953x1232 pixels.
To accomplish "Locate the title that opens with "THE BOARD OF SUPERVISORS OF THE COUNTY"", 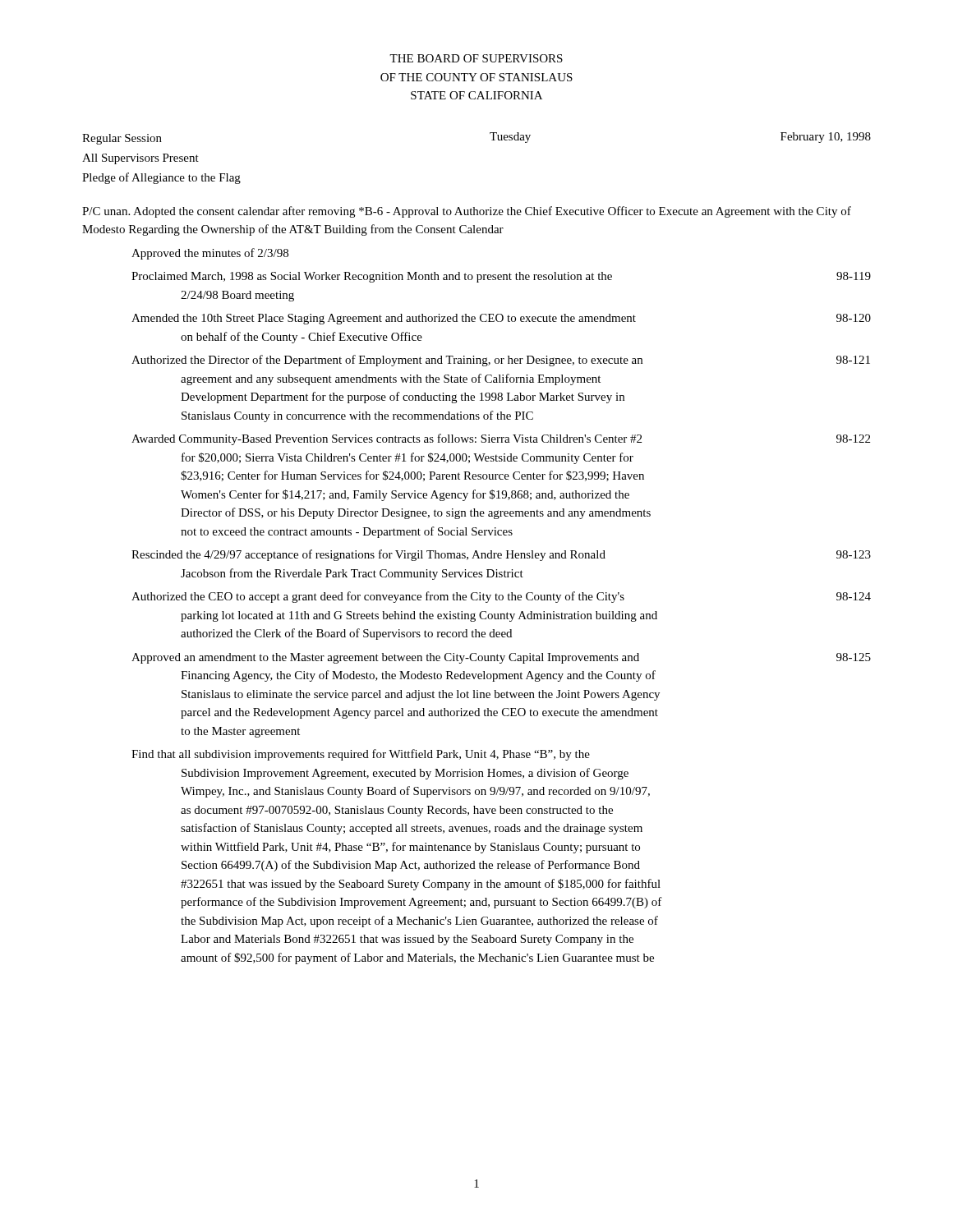I will click(476, 77).
